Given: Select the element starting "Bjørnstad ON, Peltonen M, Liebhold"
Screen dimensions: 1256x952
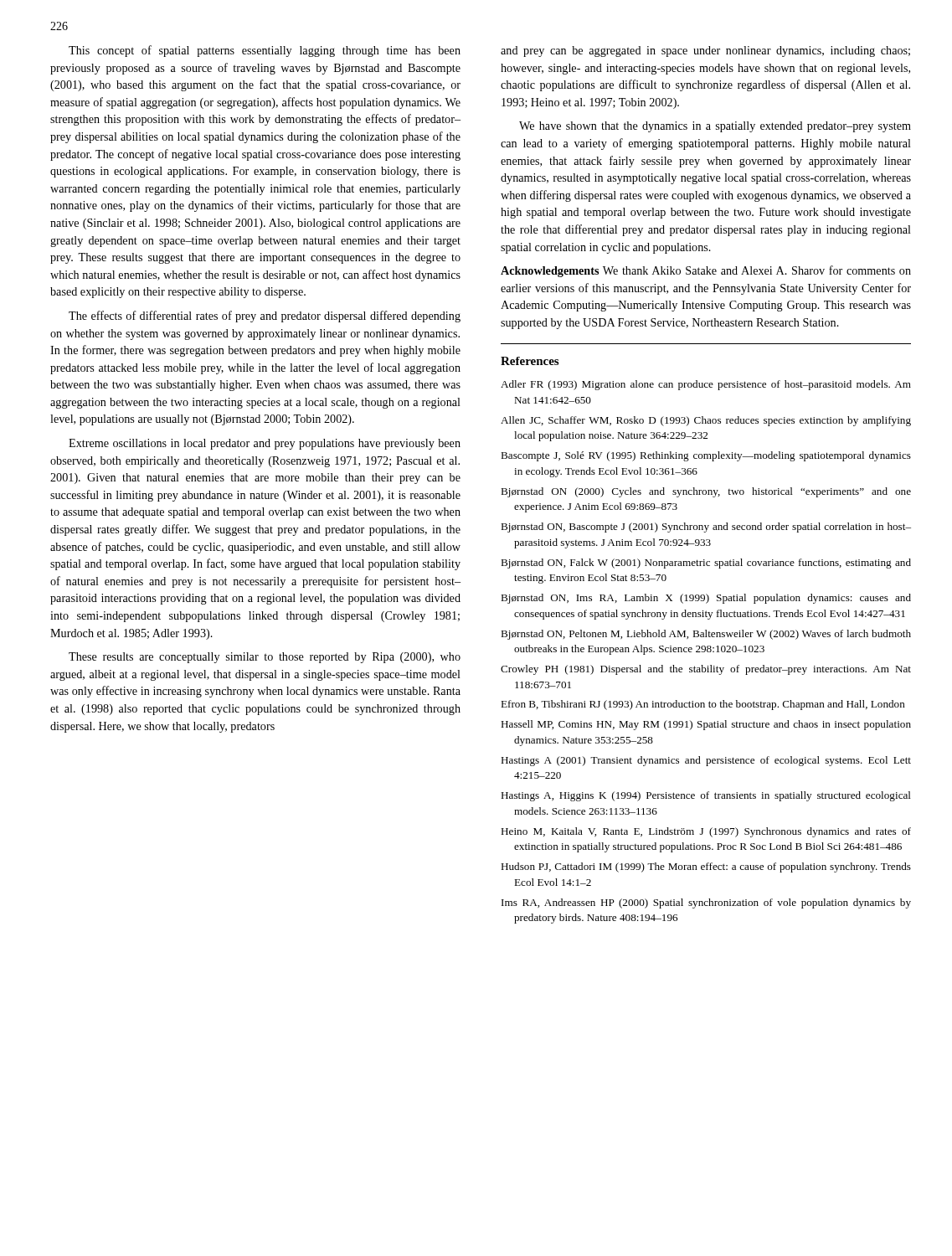Looking at the screenshot, I should click(706, 641).
